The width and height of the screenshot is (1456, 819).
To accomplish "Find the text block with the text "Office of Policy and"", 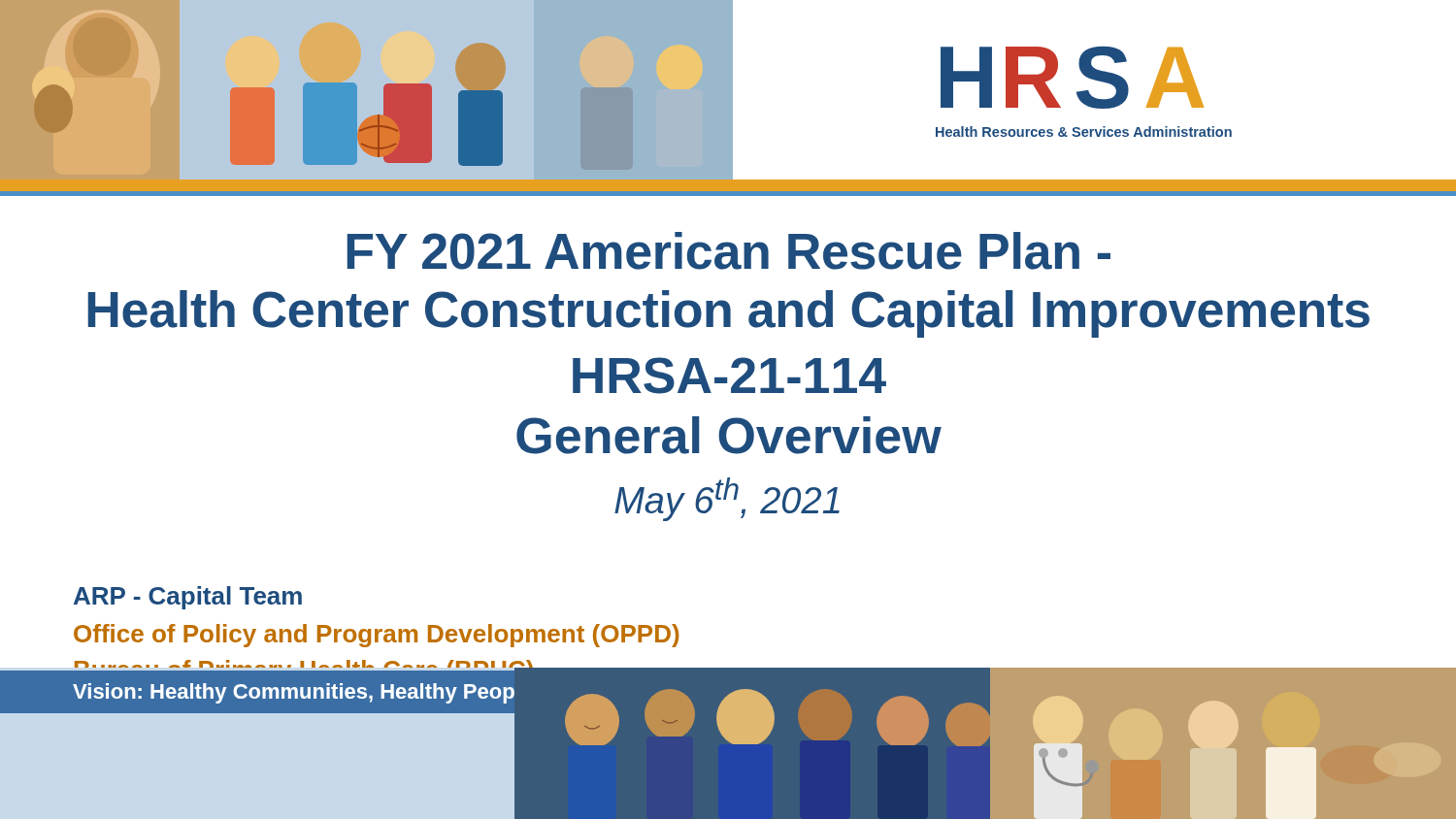I will (376, 634).
